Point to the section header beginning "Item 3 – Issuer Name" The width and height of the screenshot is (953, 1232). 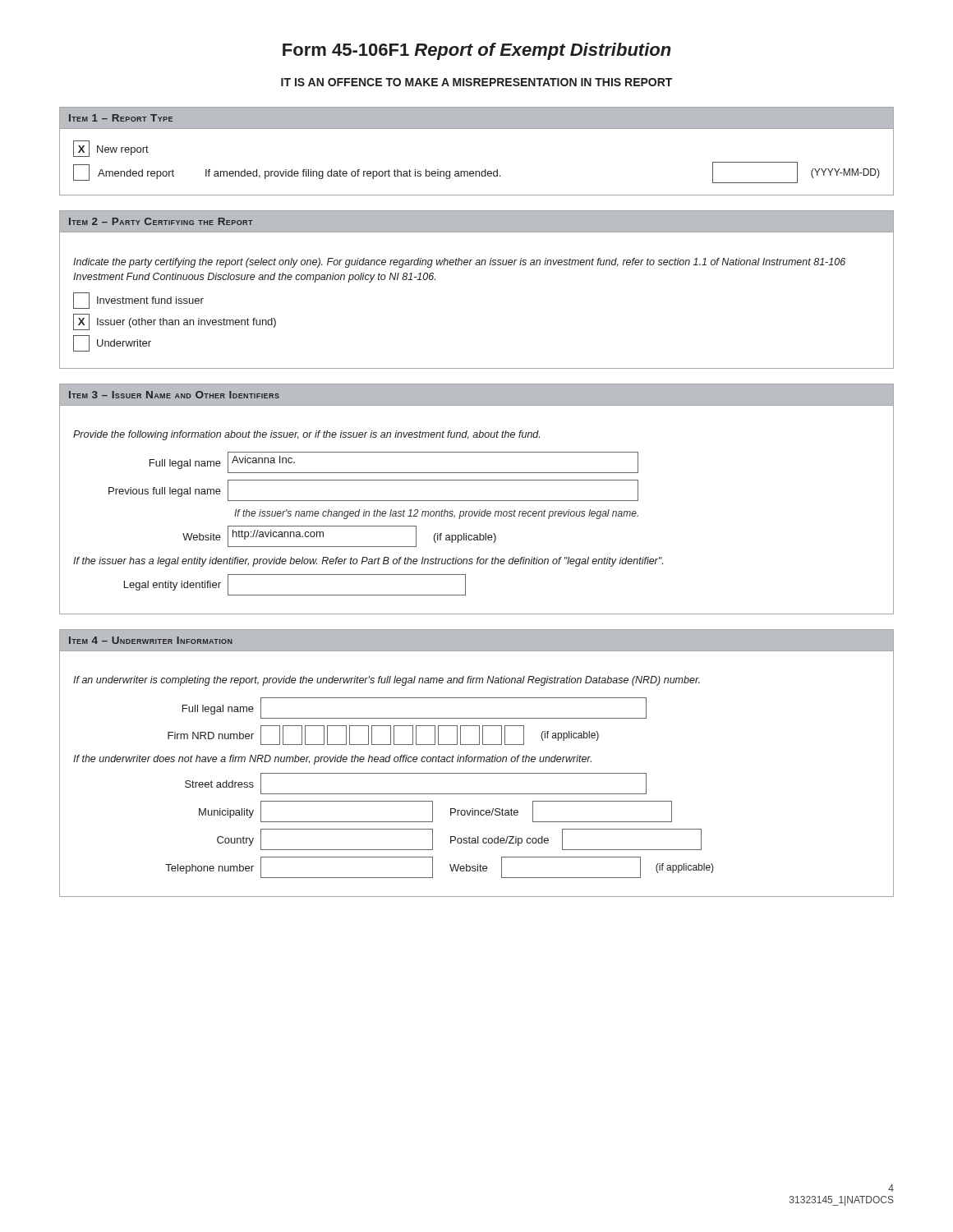174,394
